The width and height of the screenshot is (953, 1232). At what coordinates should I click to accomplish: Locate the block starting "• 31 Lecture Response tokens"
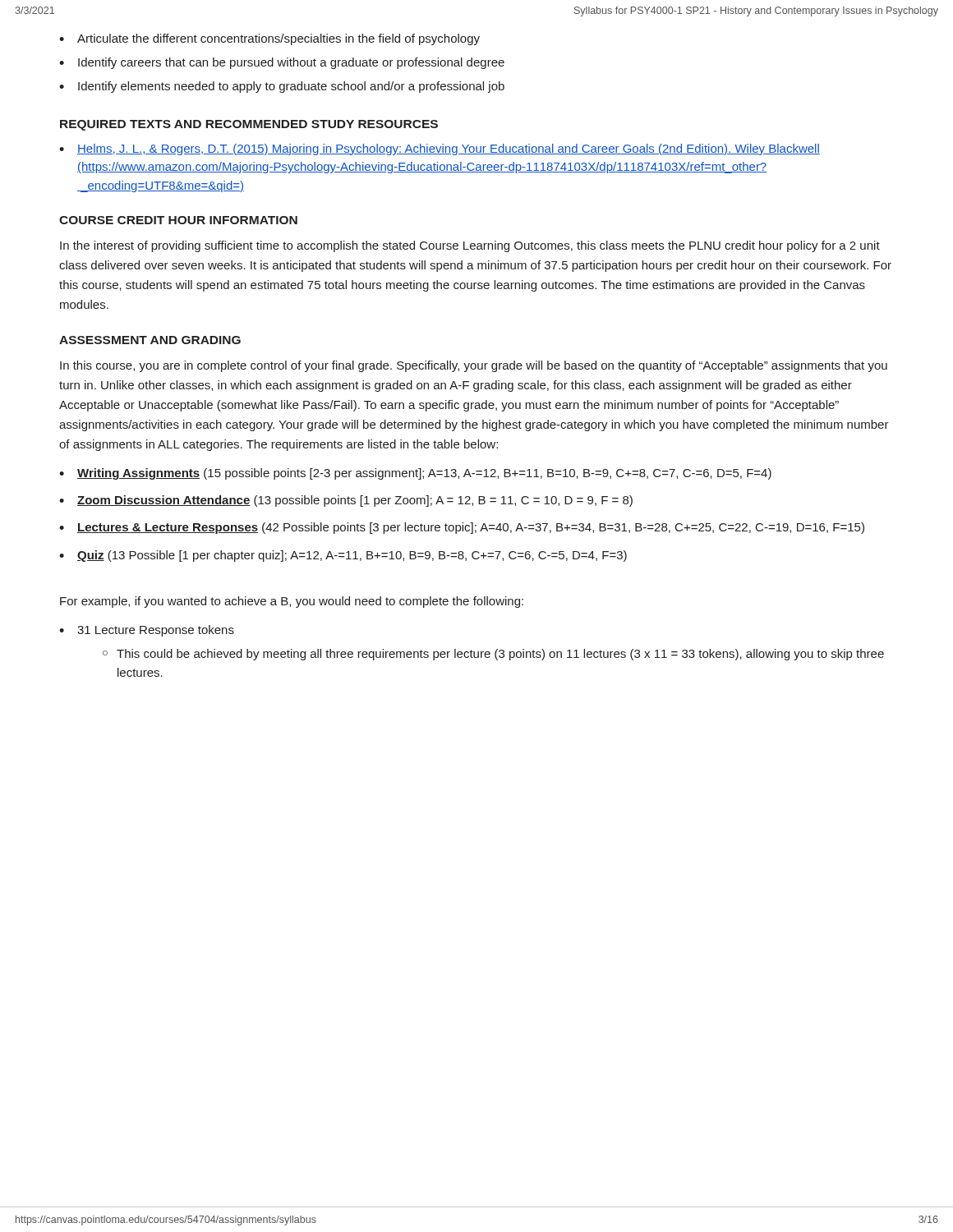tap(147, 631)
